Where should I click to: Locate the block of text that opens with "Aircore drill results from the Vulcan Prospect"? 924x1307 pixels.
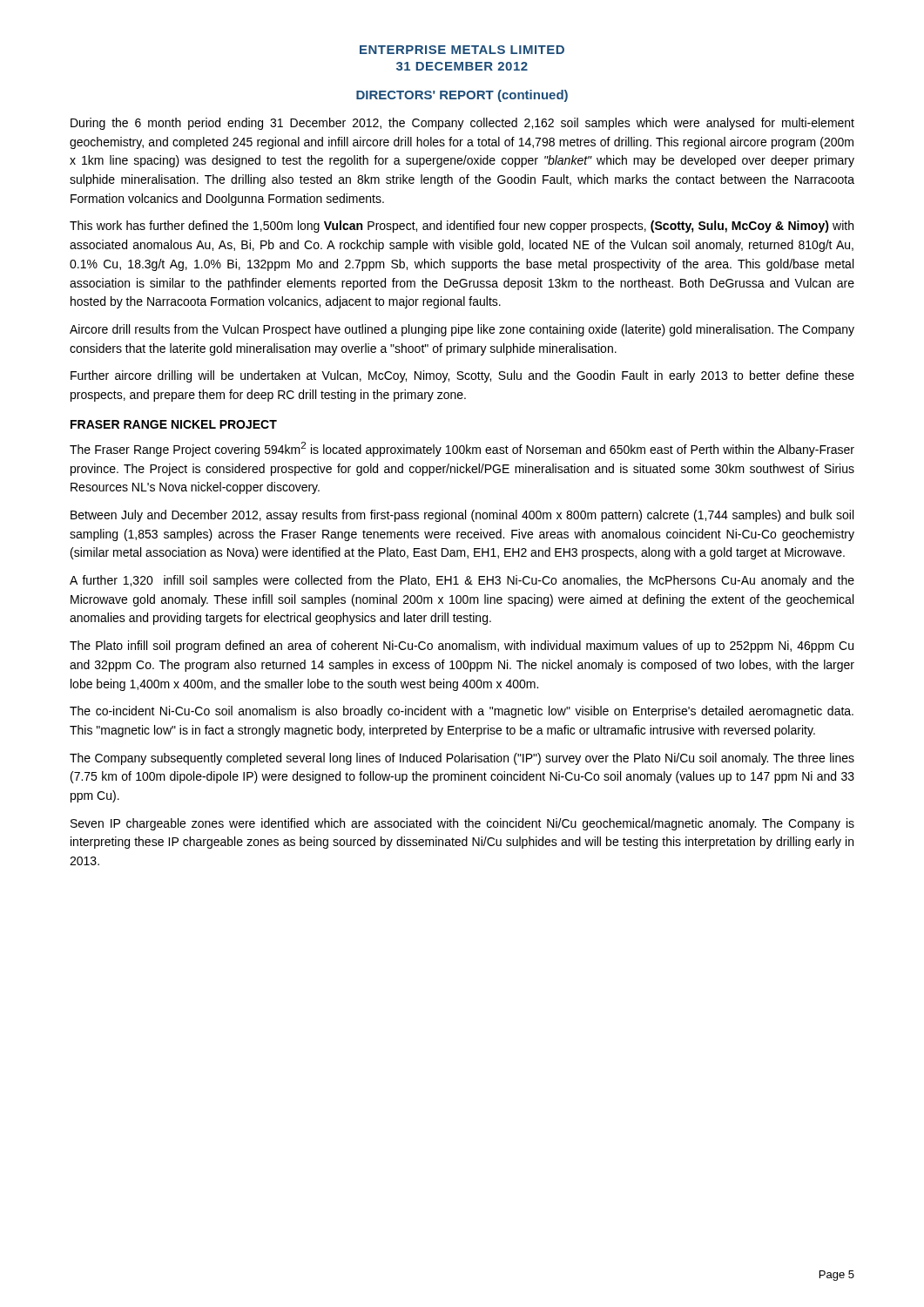tap(462, 339)
